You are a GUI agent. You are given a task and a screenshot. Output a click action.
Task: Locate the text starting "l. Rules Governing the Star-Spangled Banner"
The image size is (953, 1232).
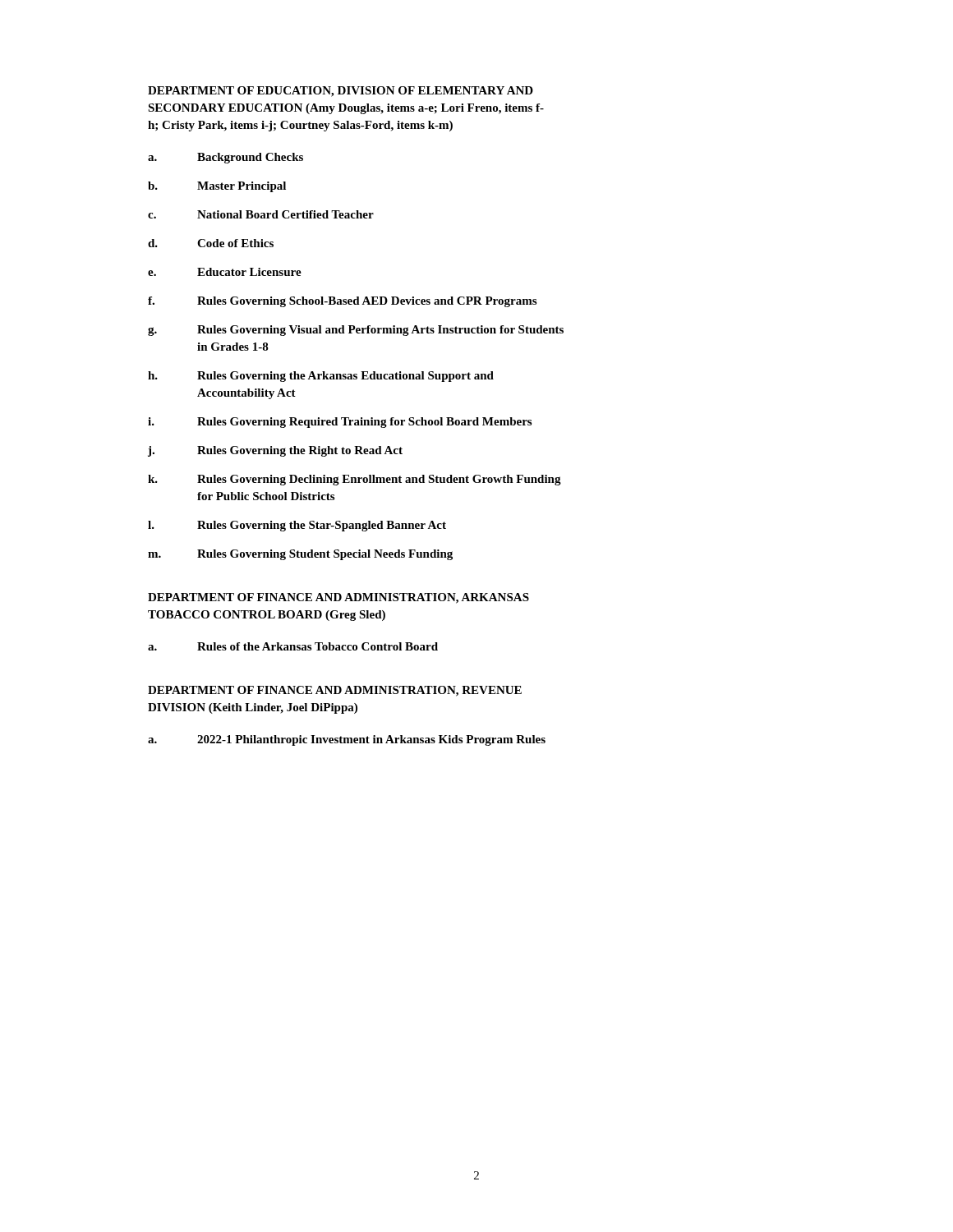pos(297,525)
